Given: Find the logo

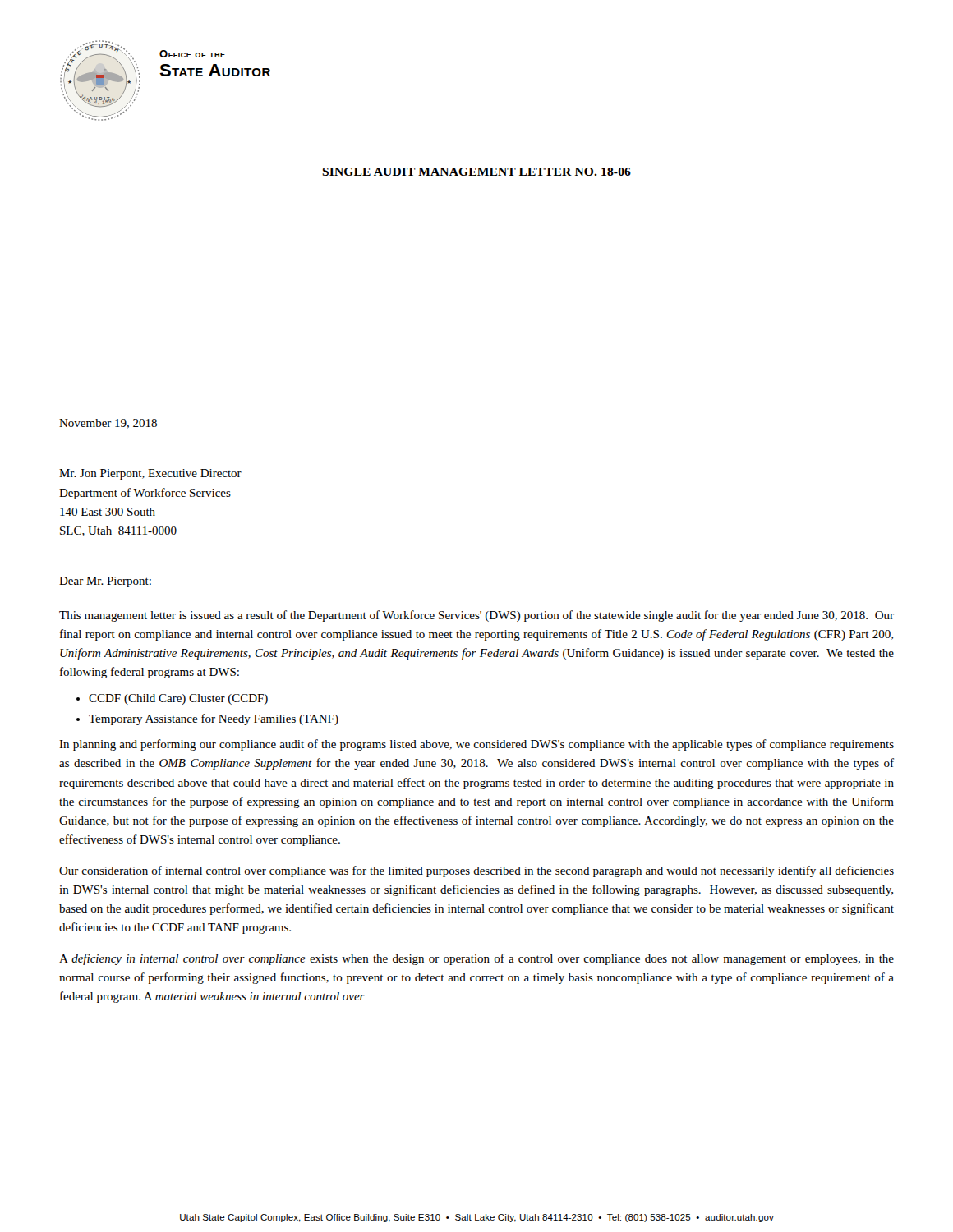Looking at the screenshot, I should (100, 81).
